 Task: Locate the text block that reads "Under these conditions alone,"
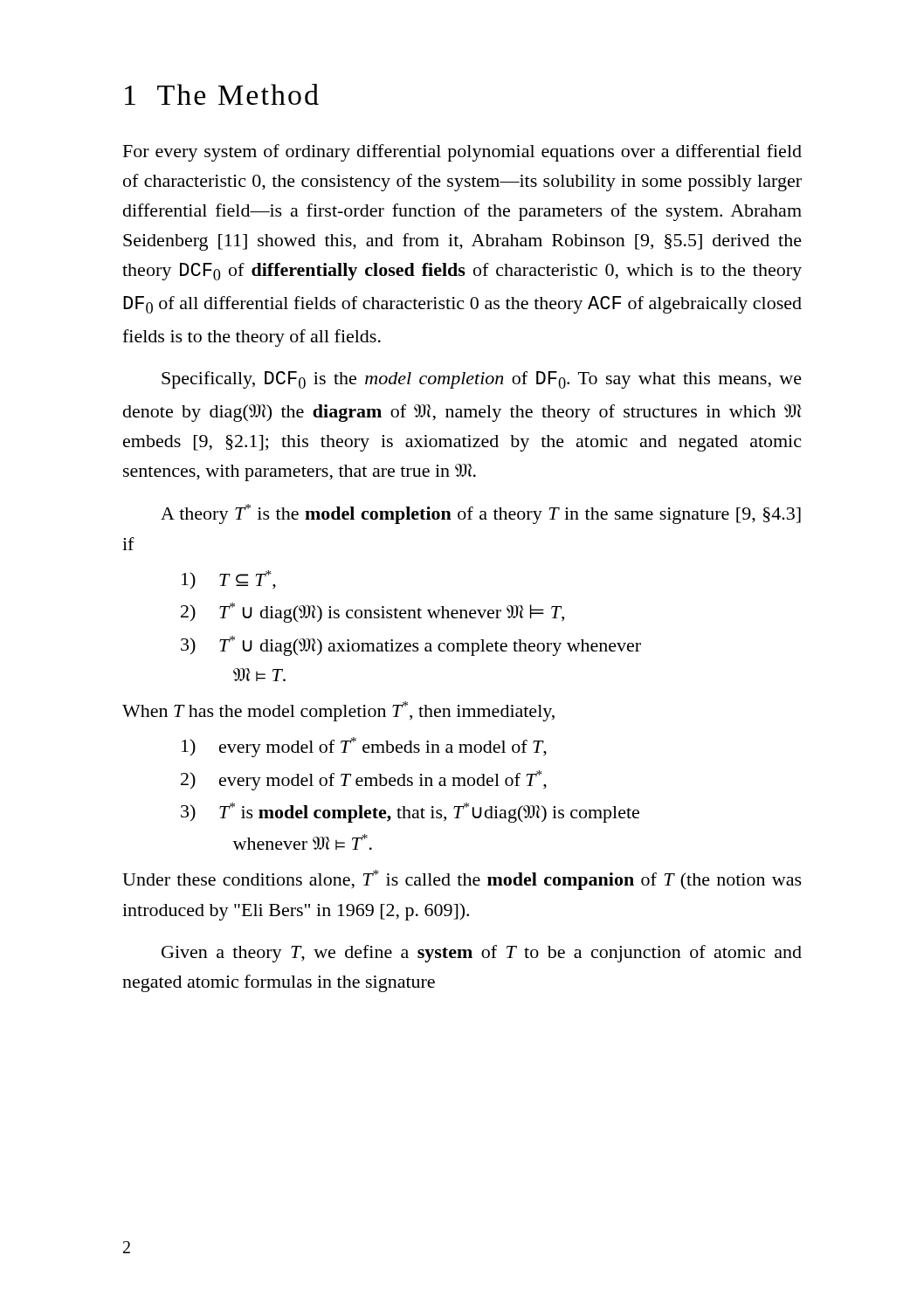click(462, 893)
